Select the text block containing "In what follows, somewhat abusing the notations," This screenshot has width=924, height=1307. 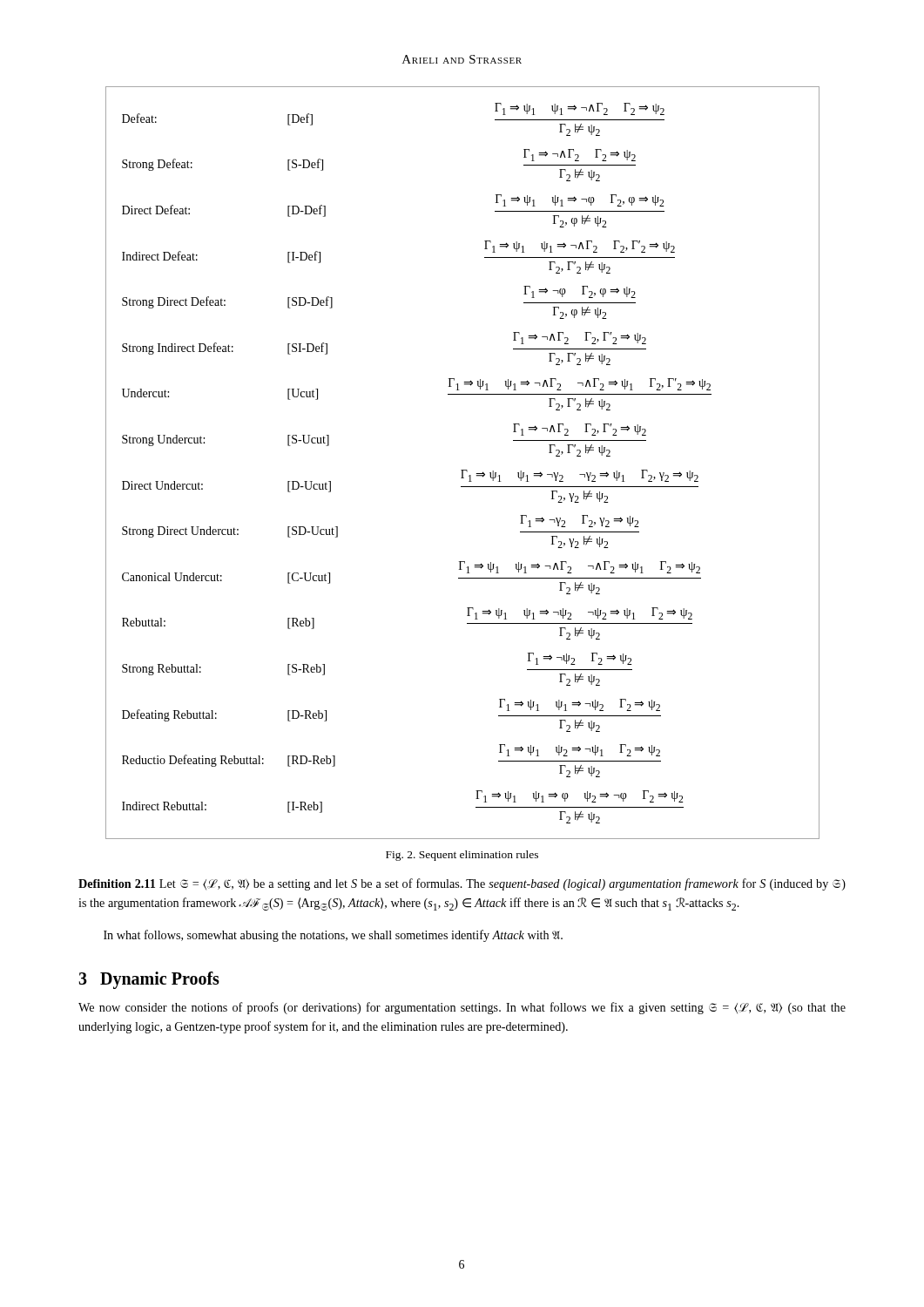click(x=333, y=935)
